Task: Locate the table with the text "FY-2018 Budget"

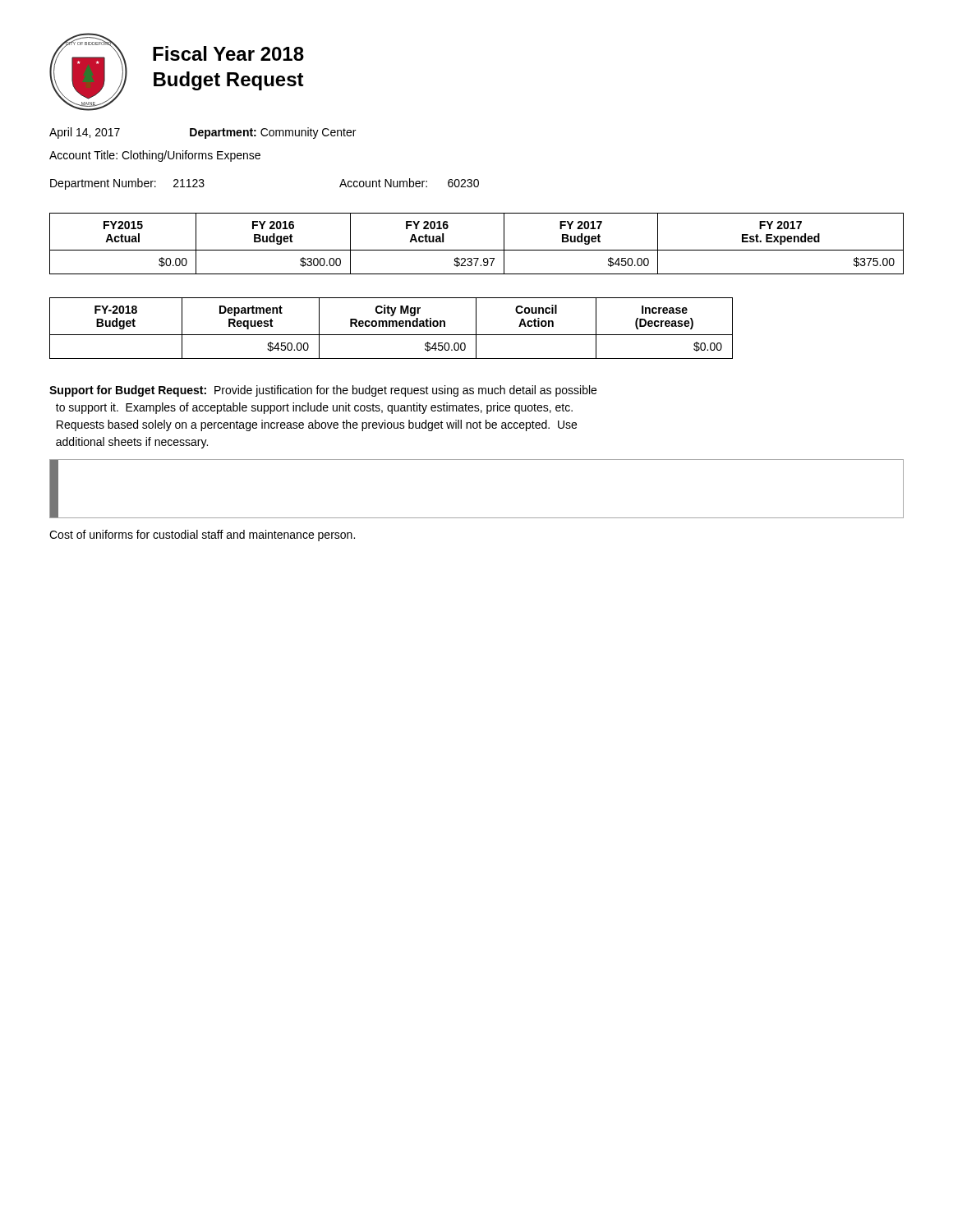Action: click(x=476, y=328)
